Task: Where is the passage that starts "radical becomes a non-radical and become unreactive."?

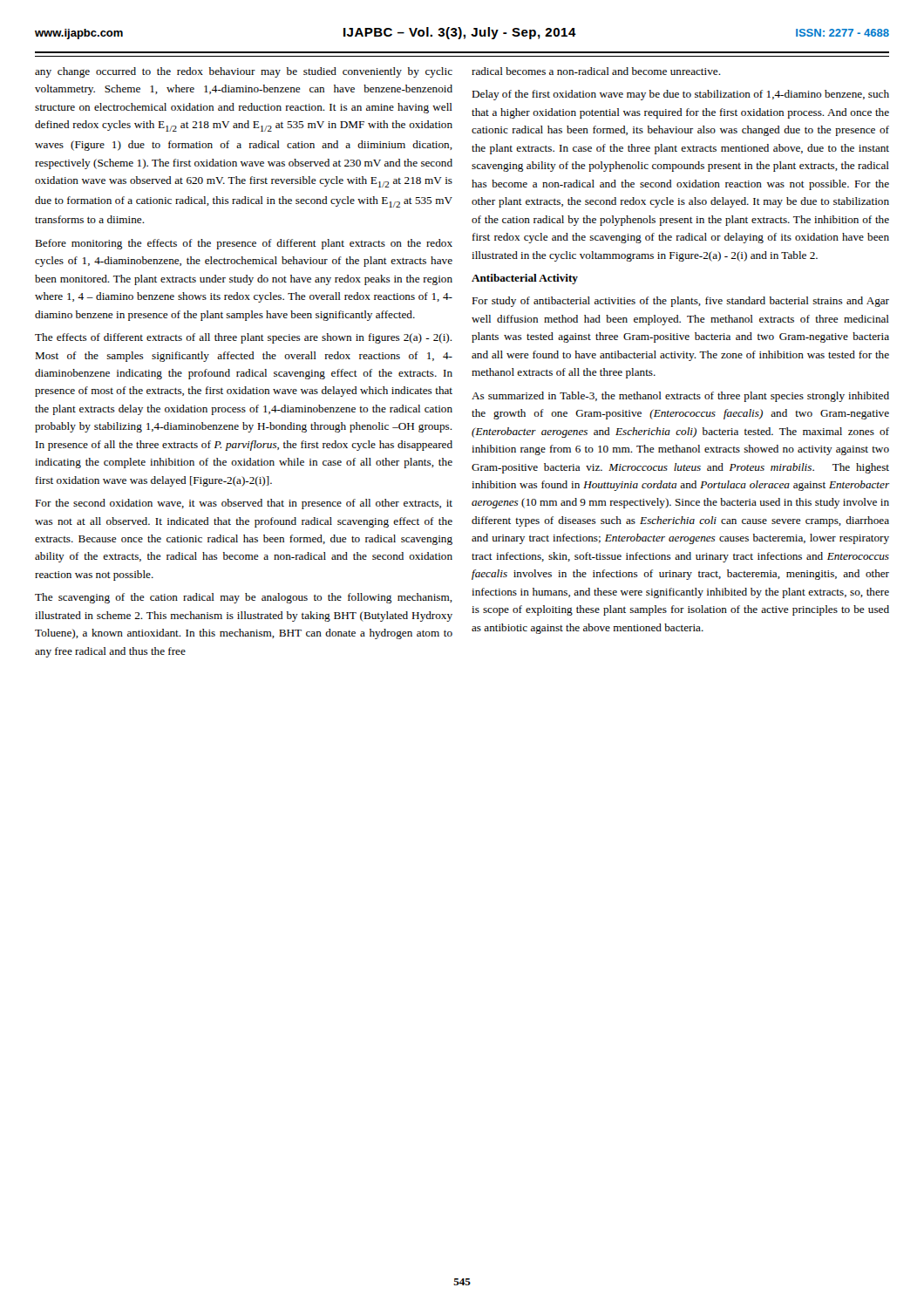Action: point(680,164)
